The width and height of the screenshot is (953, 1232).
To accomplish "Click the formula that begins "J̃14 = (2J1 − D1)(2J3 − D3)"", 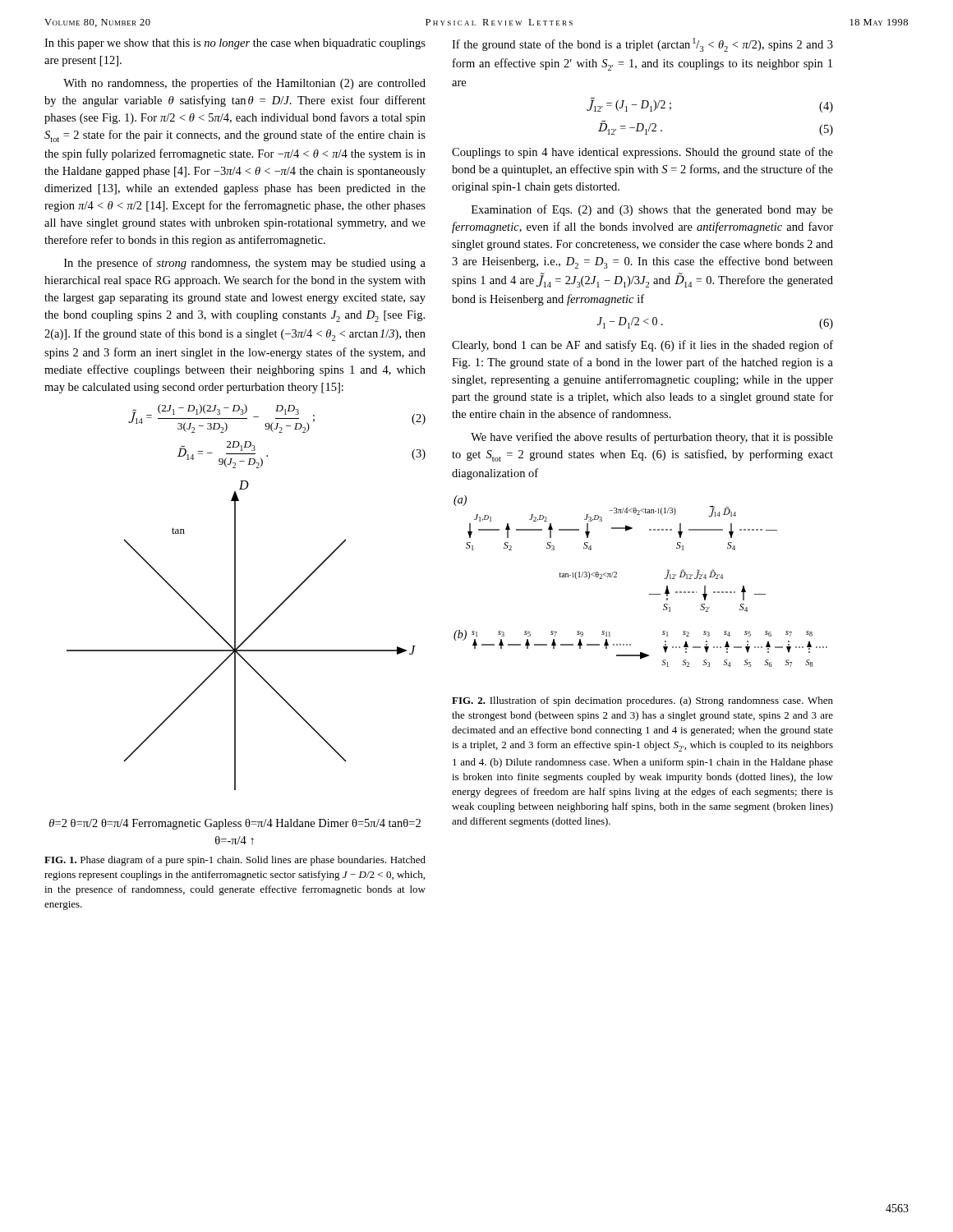I will pos(235,436).
